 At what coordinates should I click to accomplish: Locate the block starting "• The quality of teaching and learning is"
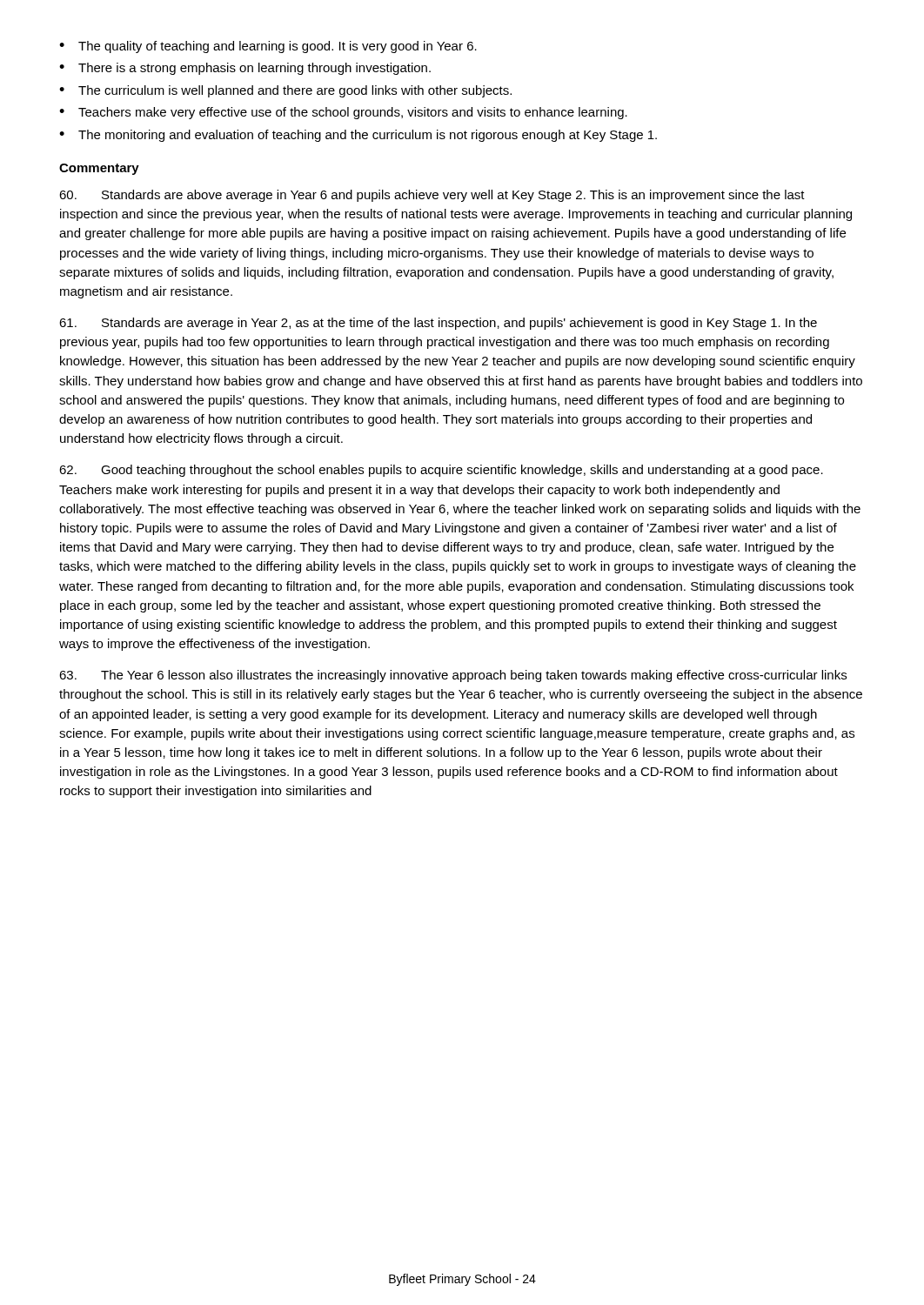point(462,46)
